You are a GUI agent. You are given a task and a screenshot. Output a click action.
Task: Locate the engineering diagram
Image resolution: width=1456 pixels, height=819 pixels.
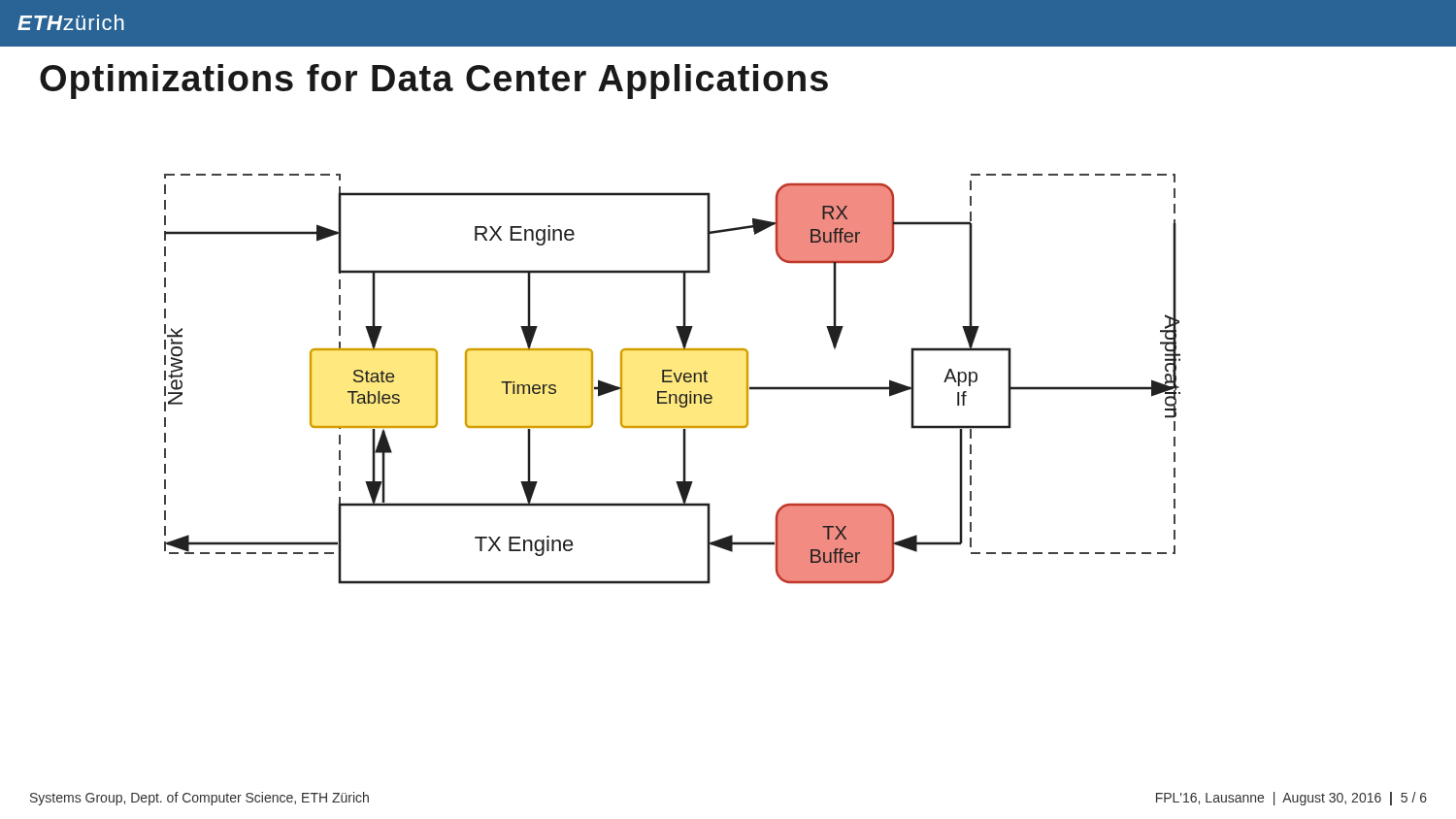tap(728, 393)
